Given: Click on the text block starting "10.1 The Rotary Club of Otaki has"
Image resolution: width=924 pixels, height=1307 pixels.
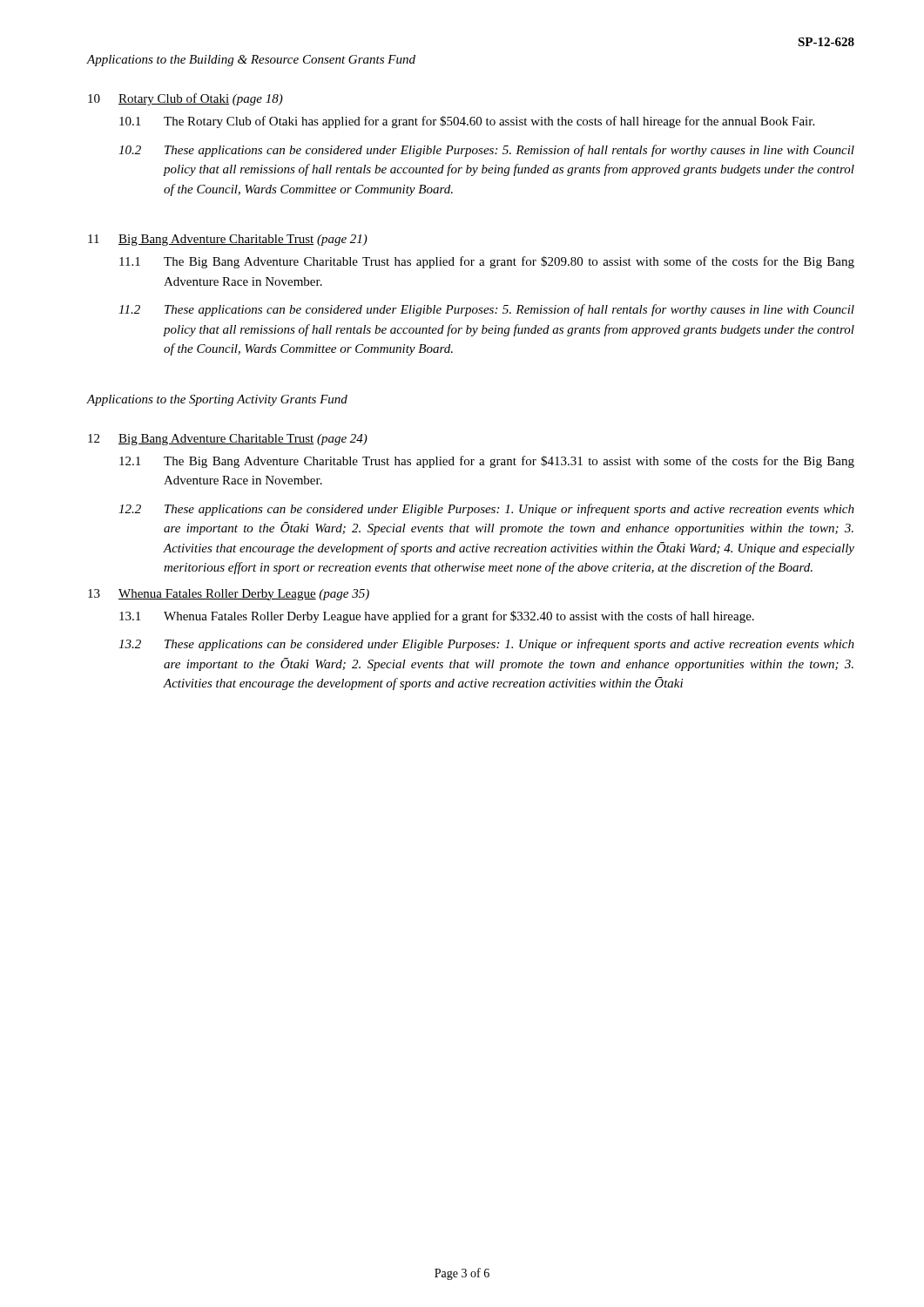Looking at the screenshot, I should [x=486, y=121].
